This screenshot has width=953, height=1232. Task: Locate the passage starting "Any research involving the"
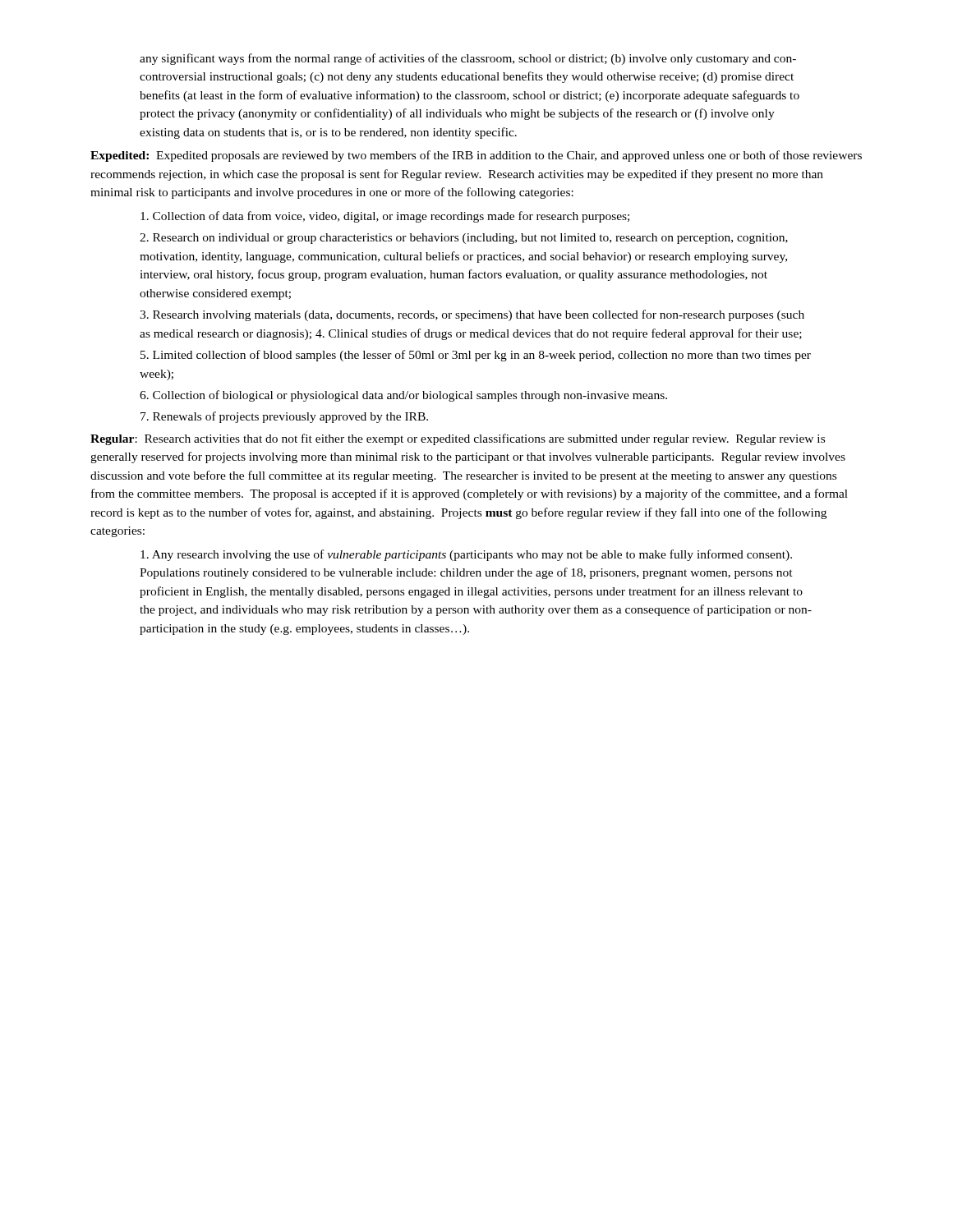[476, 591]
